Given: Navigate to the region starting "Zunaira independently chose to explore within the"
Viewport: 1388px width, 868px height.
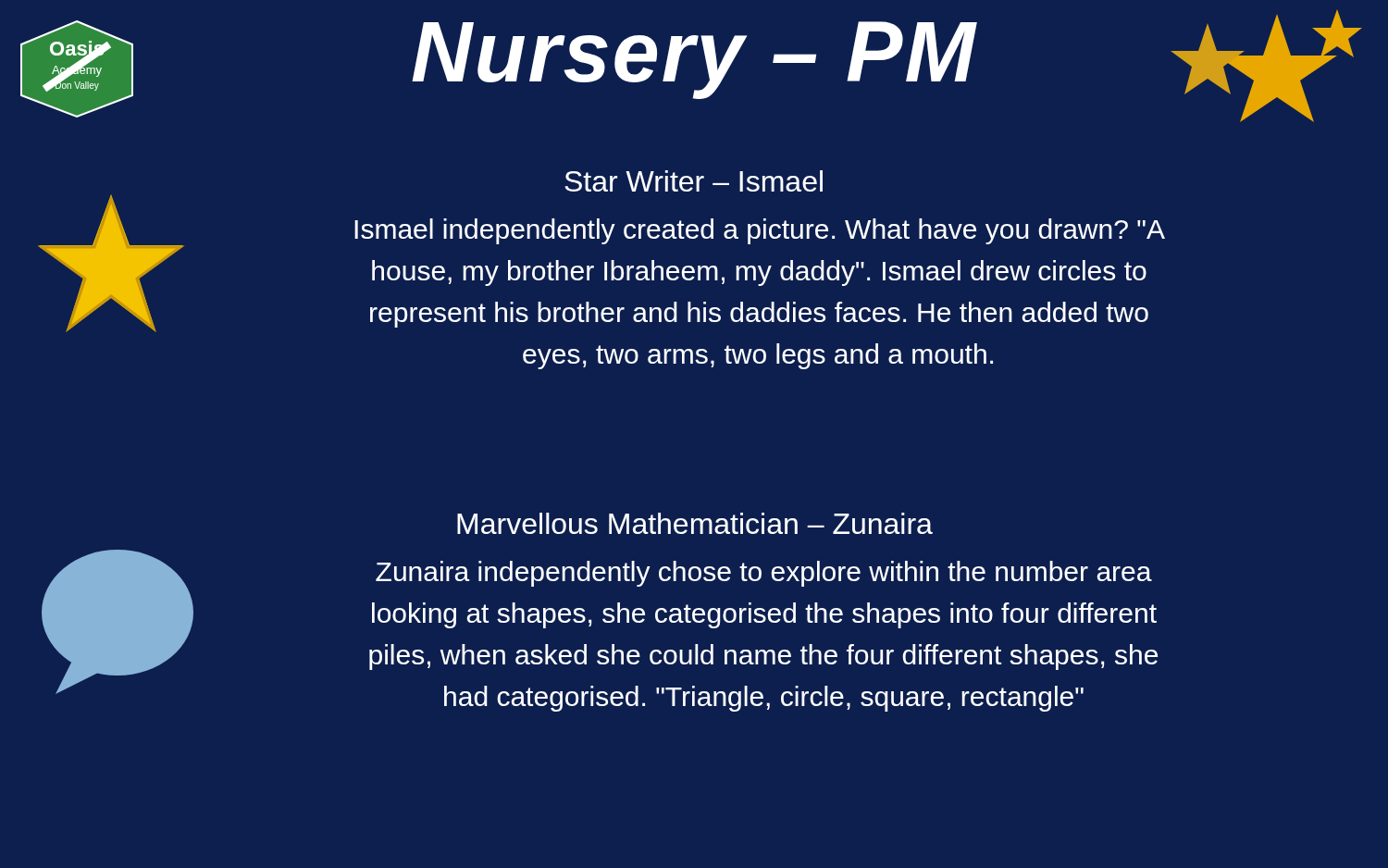Looking at the screenshot, I should 763,634.
